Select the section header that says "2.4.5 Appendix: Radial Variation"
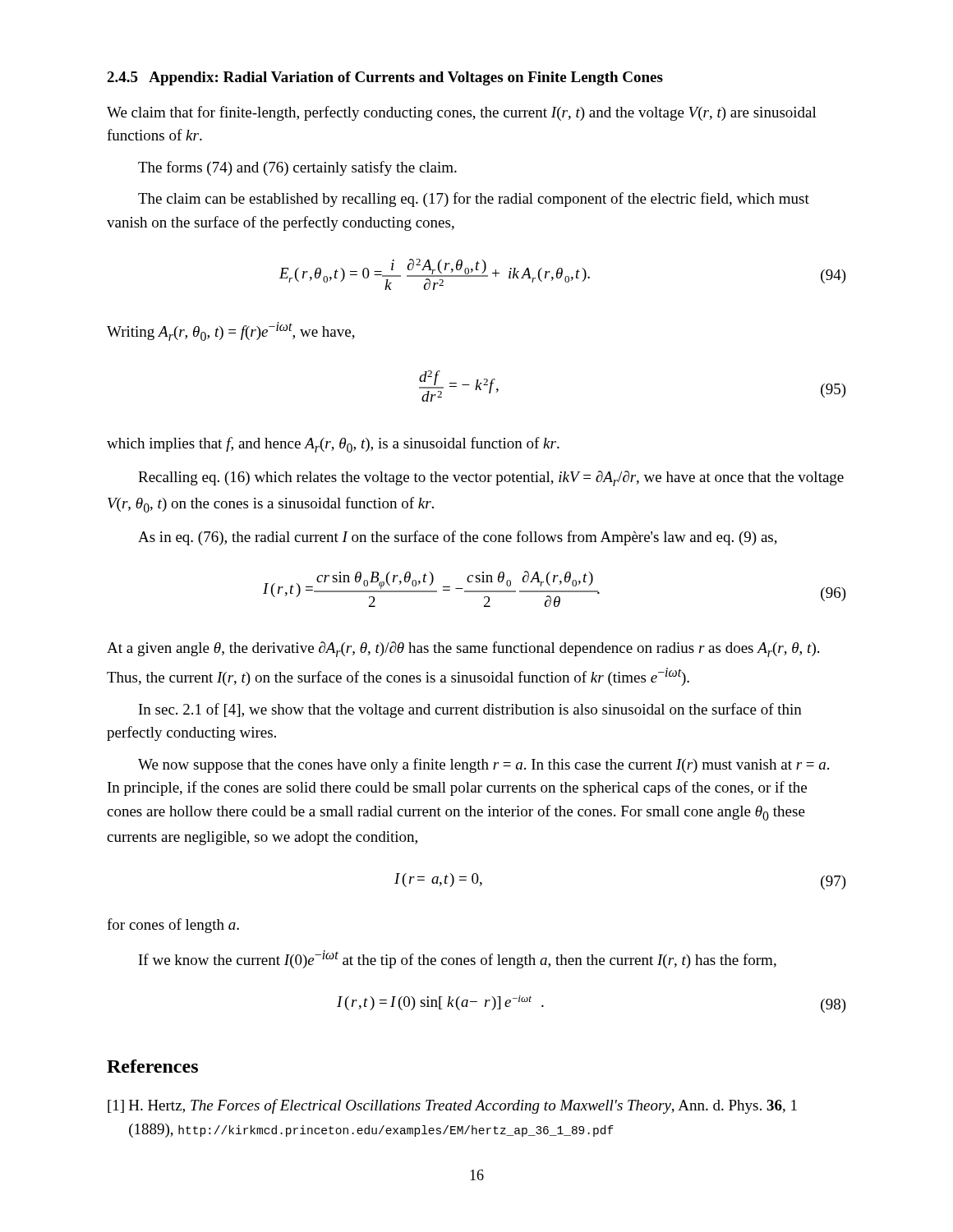 point(385,77)
